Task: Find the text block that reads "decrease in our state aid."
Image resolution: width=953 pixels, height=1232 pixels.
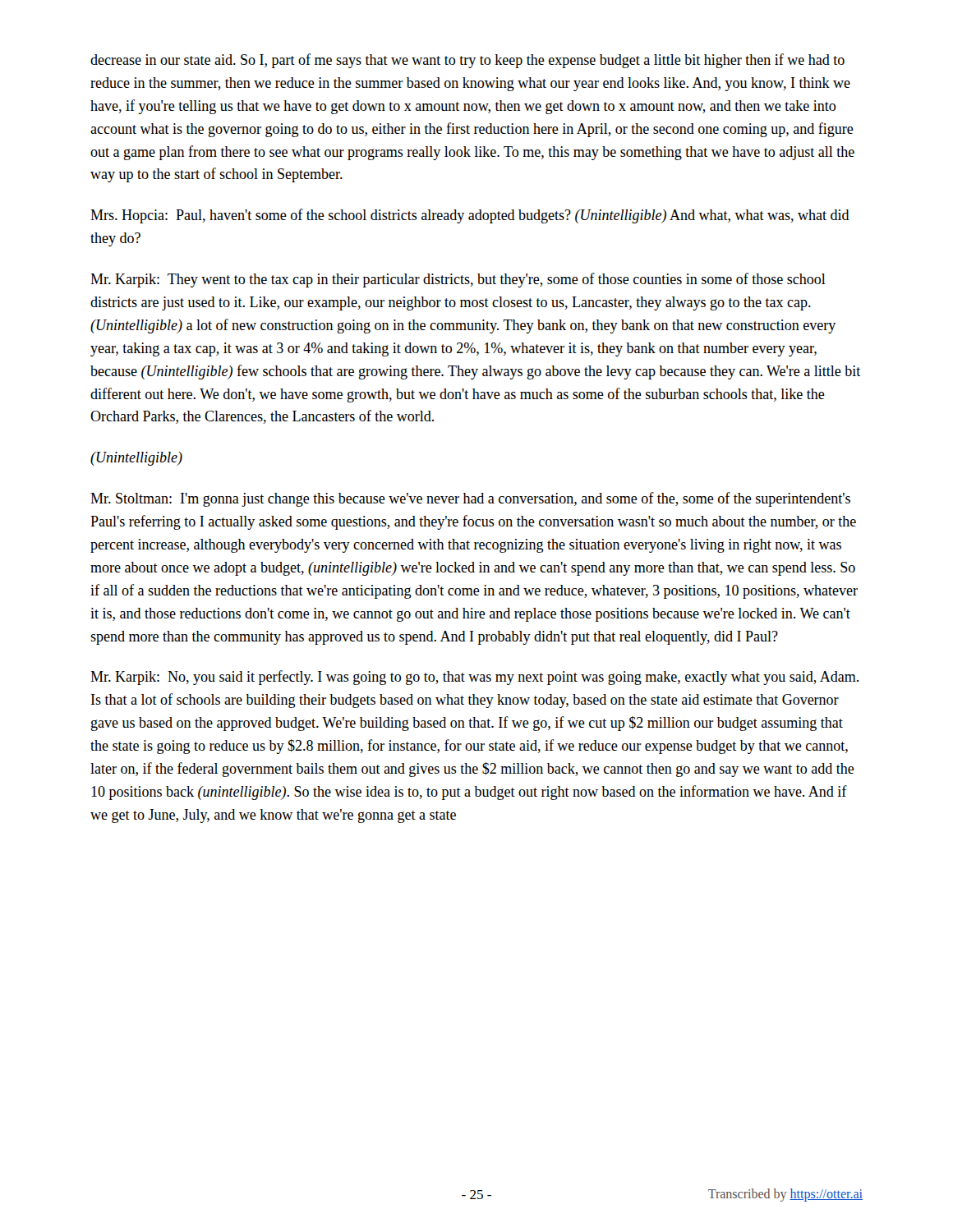Action: click(x=472, y=117)
